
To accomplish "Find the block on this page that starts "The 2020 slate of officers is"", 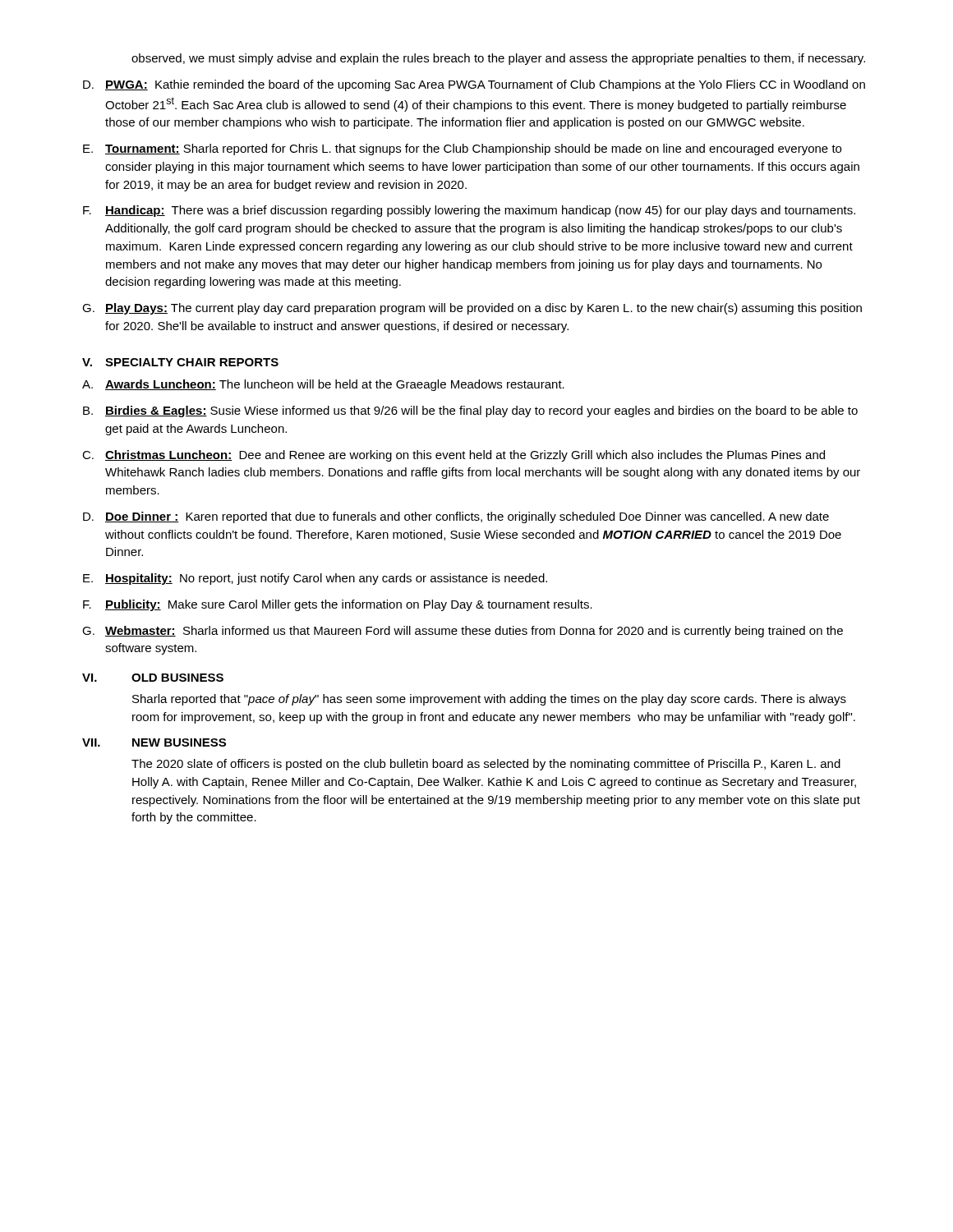I will pyautogui.click(x=496, y=790).
